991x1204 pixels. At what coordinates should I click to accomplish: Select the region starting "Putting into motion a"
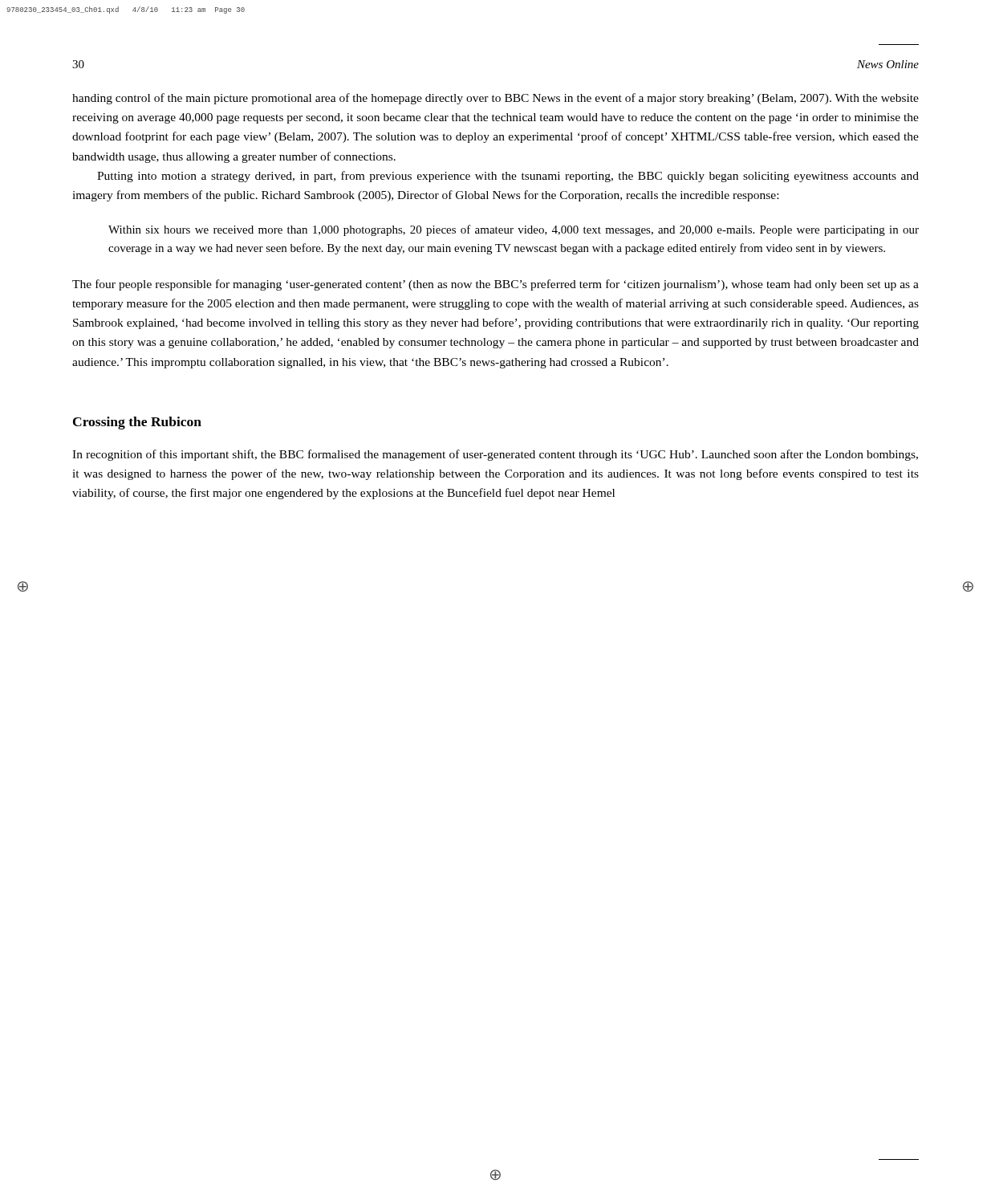(x=496, y=185)
